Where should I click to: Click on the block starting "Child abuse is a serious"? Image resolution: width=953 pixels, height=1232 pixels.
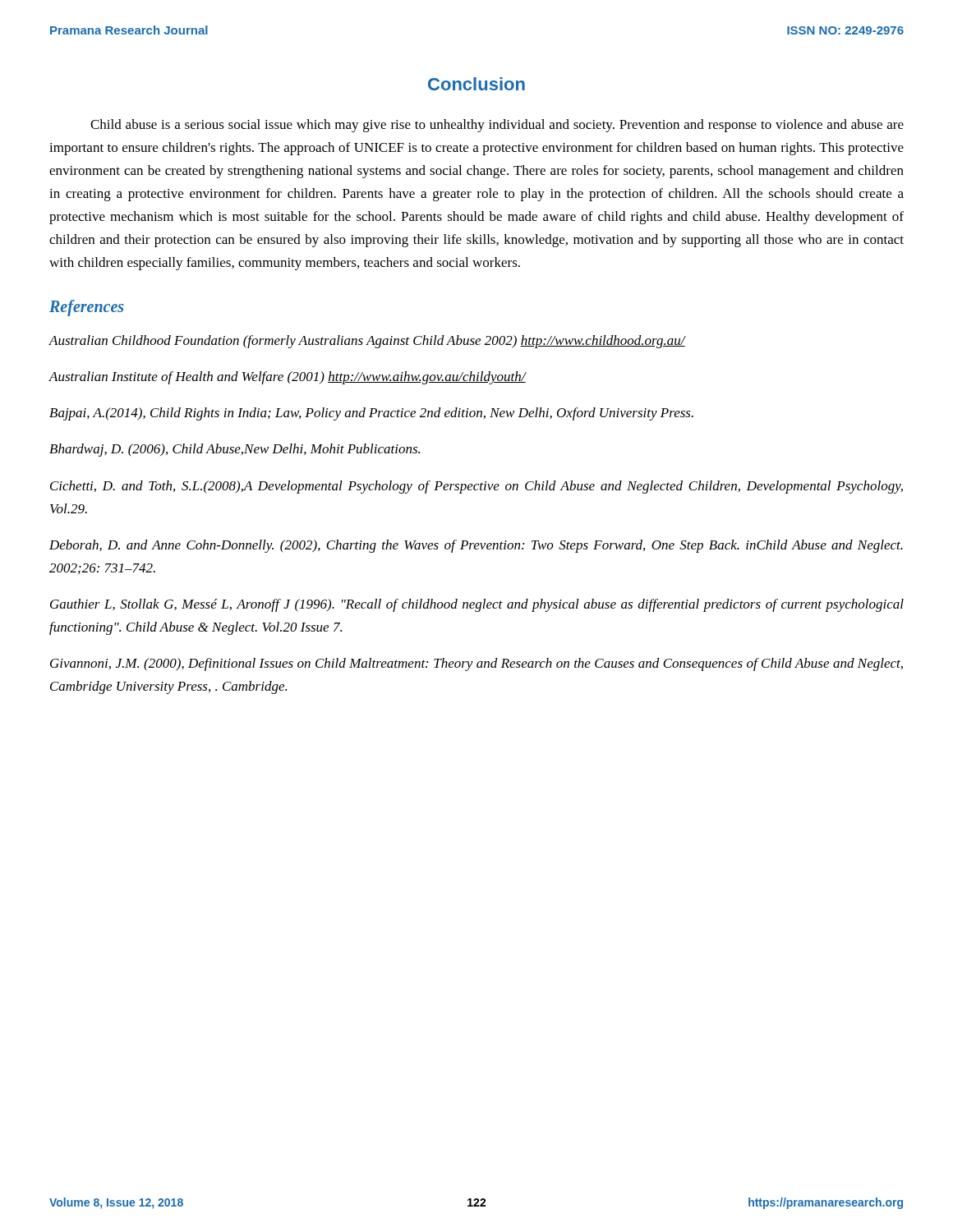(x=476, y=194)
